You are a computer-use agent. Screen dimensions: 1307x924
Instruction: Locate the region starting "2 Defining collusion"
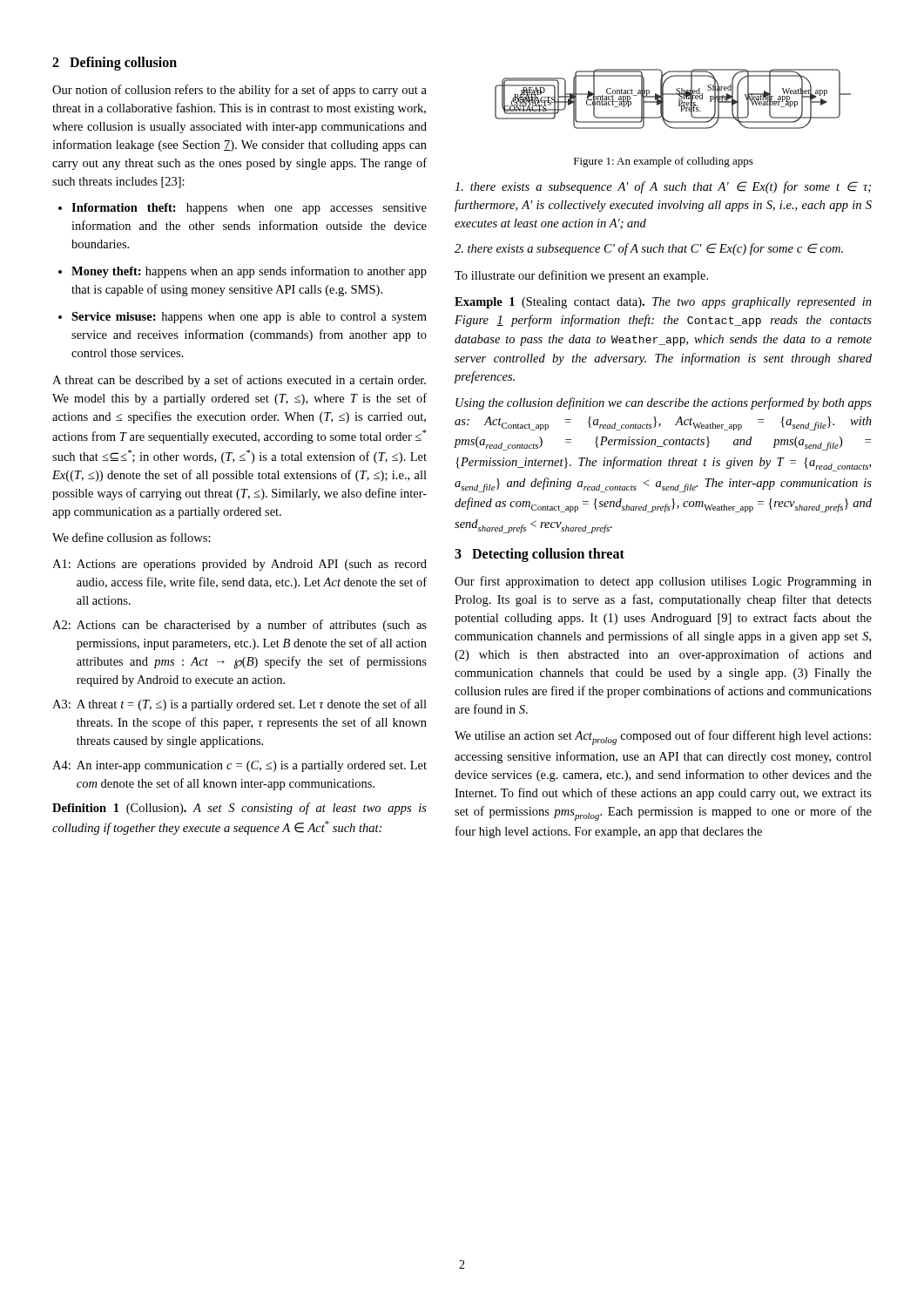click(x=115, y=64)
